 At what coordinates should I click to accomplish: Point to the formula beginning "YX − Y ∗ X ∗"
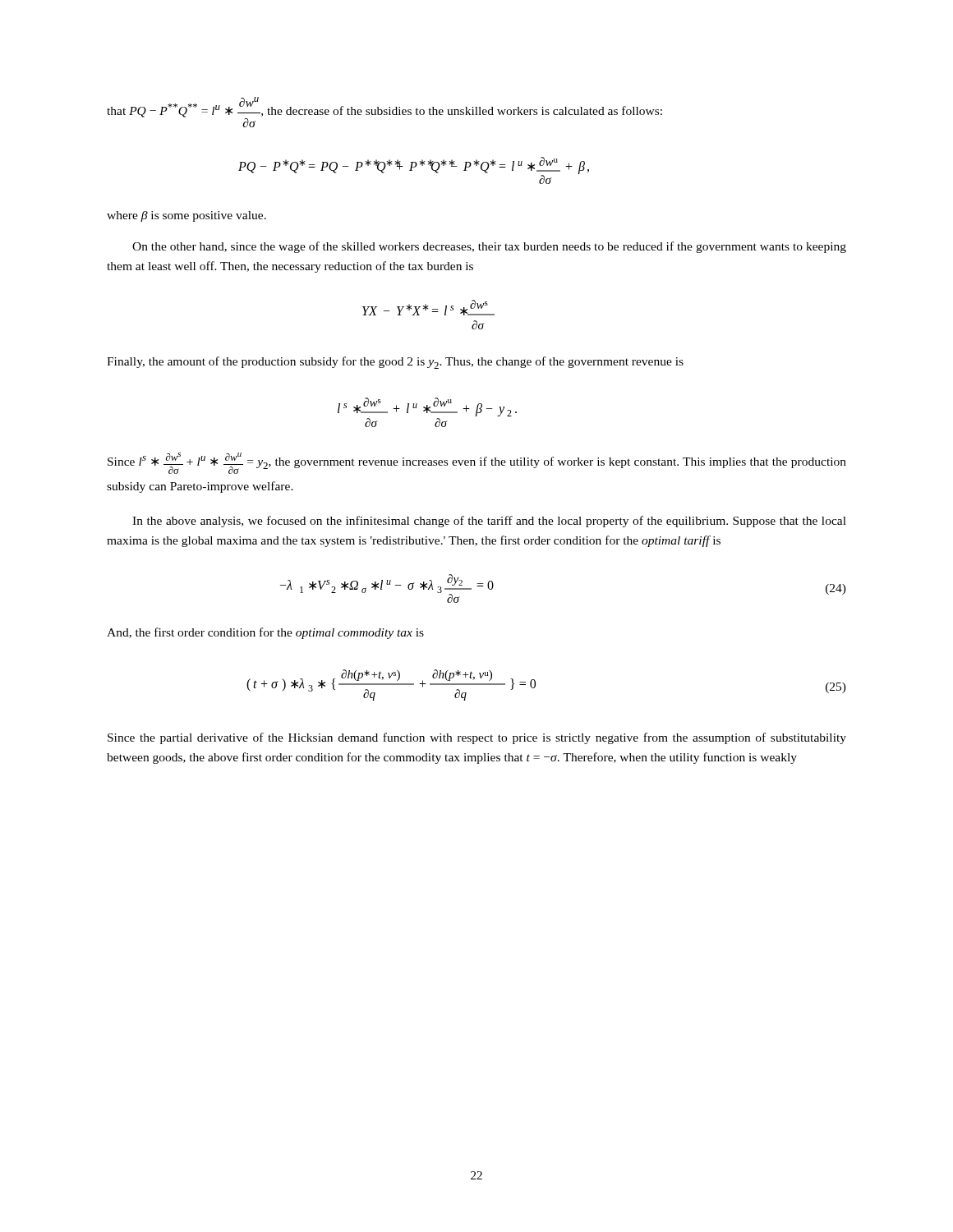[x=476, y=314]
